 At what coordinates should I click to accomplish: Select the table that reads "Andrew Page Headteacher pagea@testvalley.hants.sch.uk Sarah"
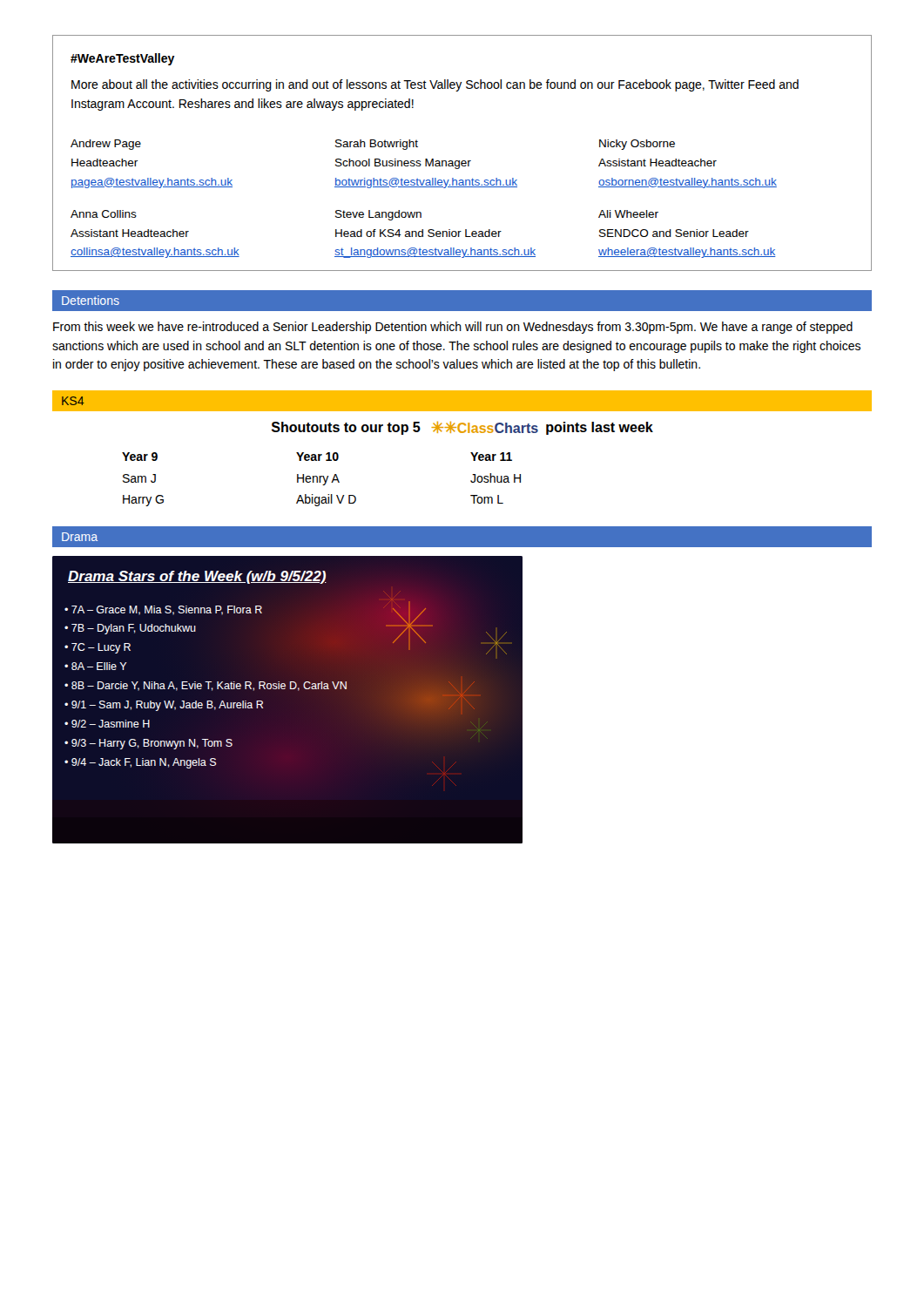(x=462, y=196)
